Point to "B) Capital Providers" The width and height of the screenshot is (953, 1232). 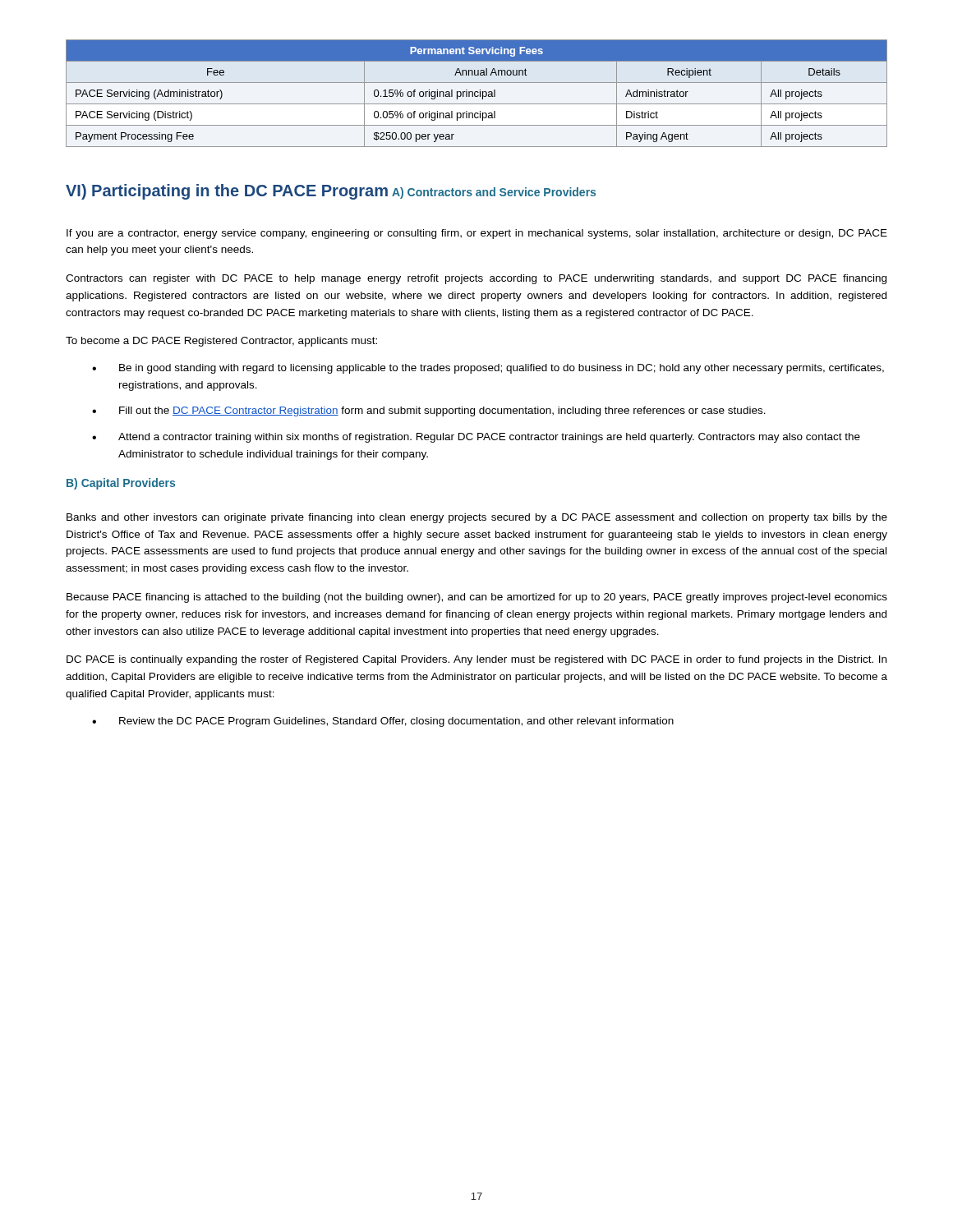click(x=121, y=483)
